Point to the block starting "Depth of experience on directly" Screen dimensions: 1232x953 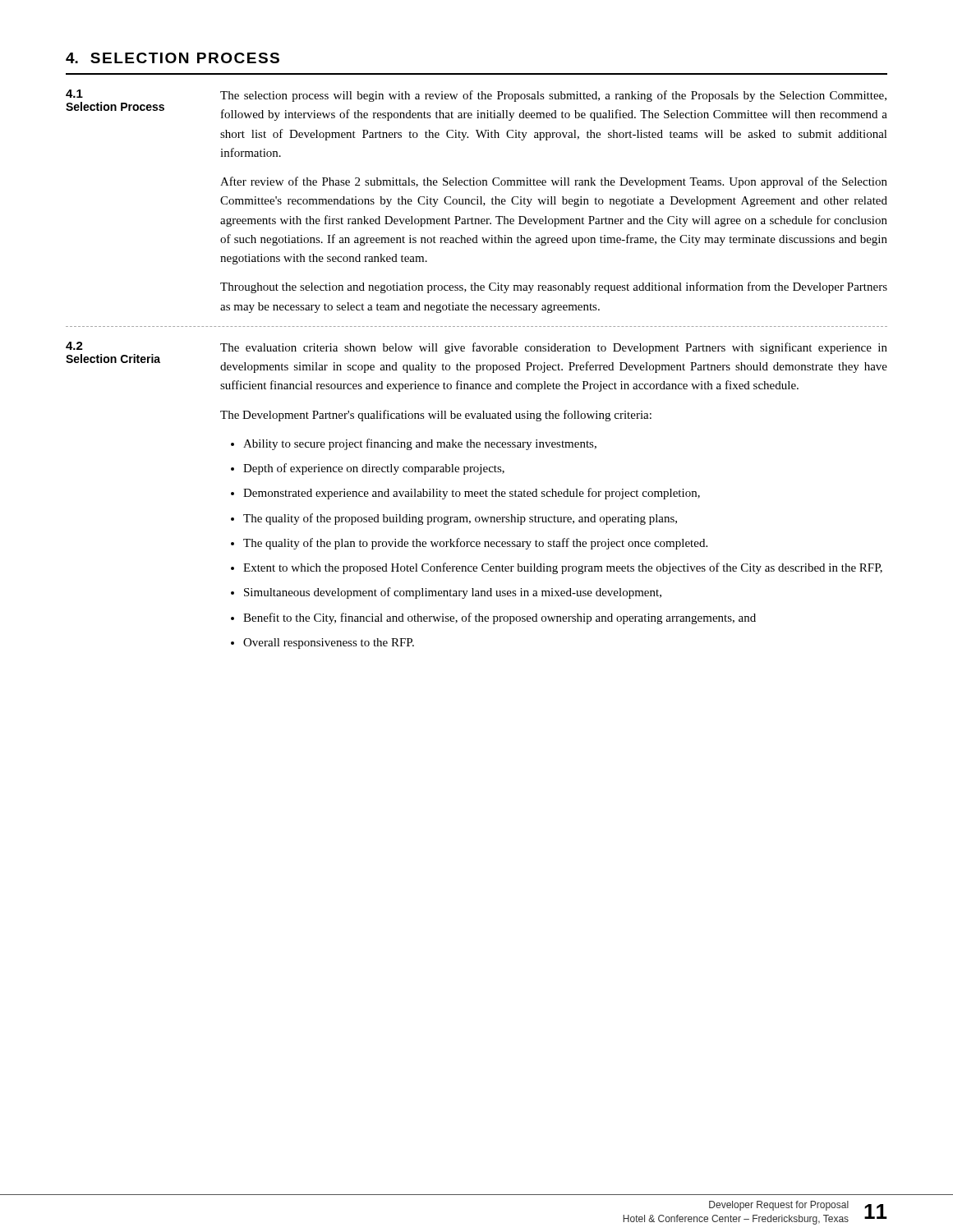[x=374, y=468]
